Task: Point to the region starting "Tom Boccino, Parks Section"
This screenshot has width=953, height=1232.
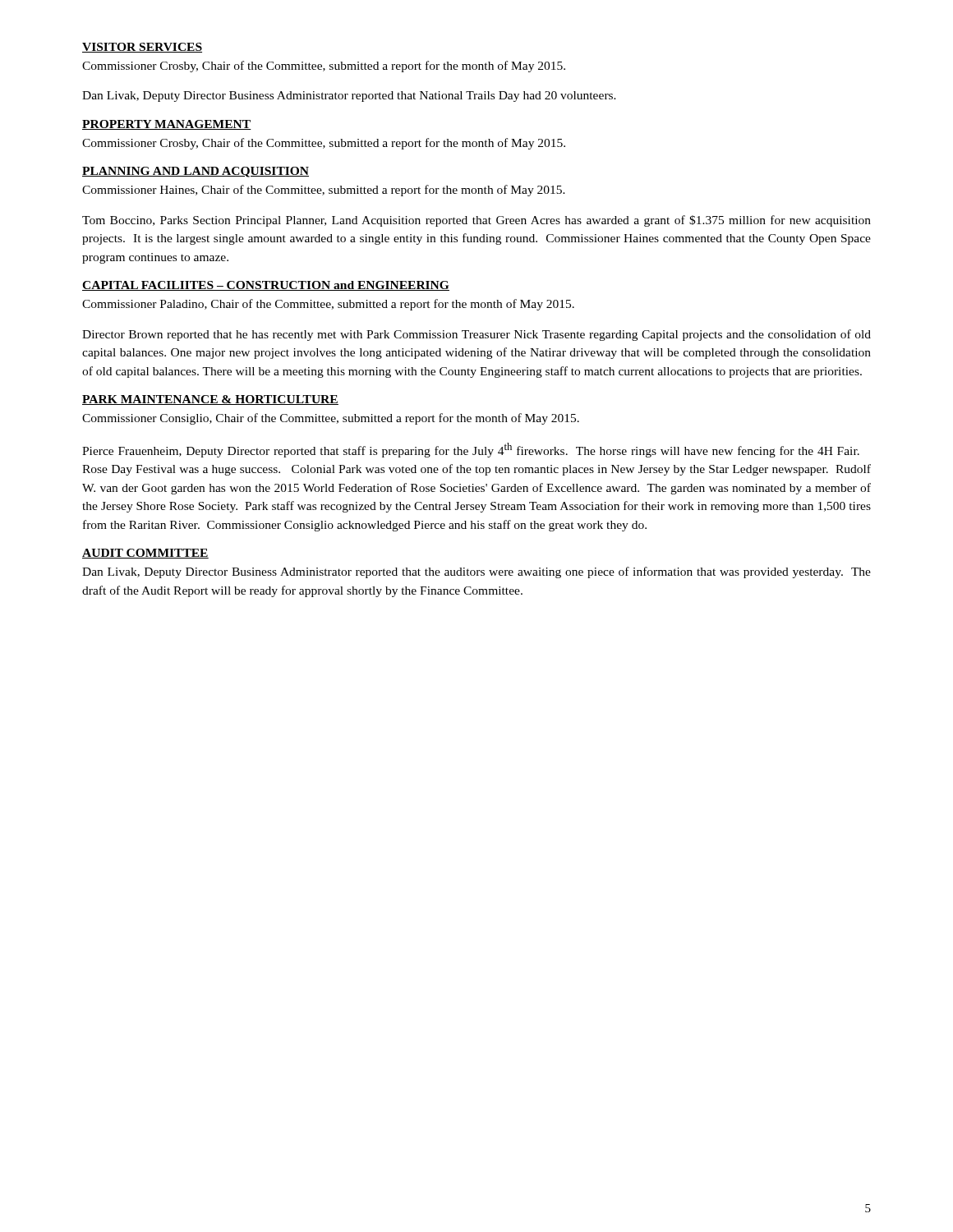Action: [476, 238]
